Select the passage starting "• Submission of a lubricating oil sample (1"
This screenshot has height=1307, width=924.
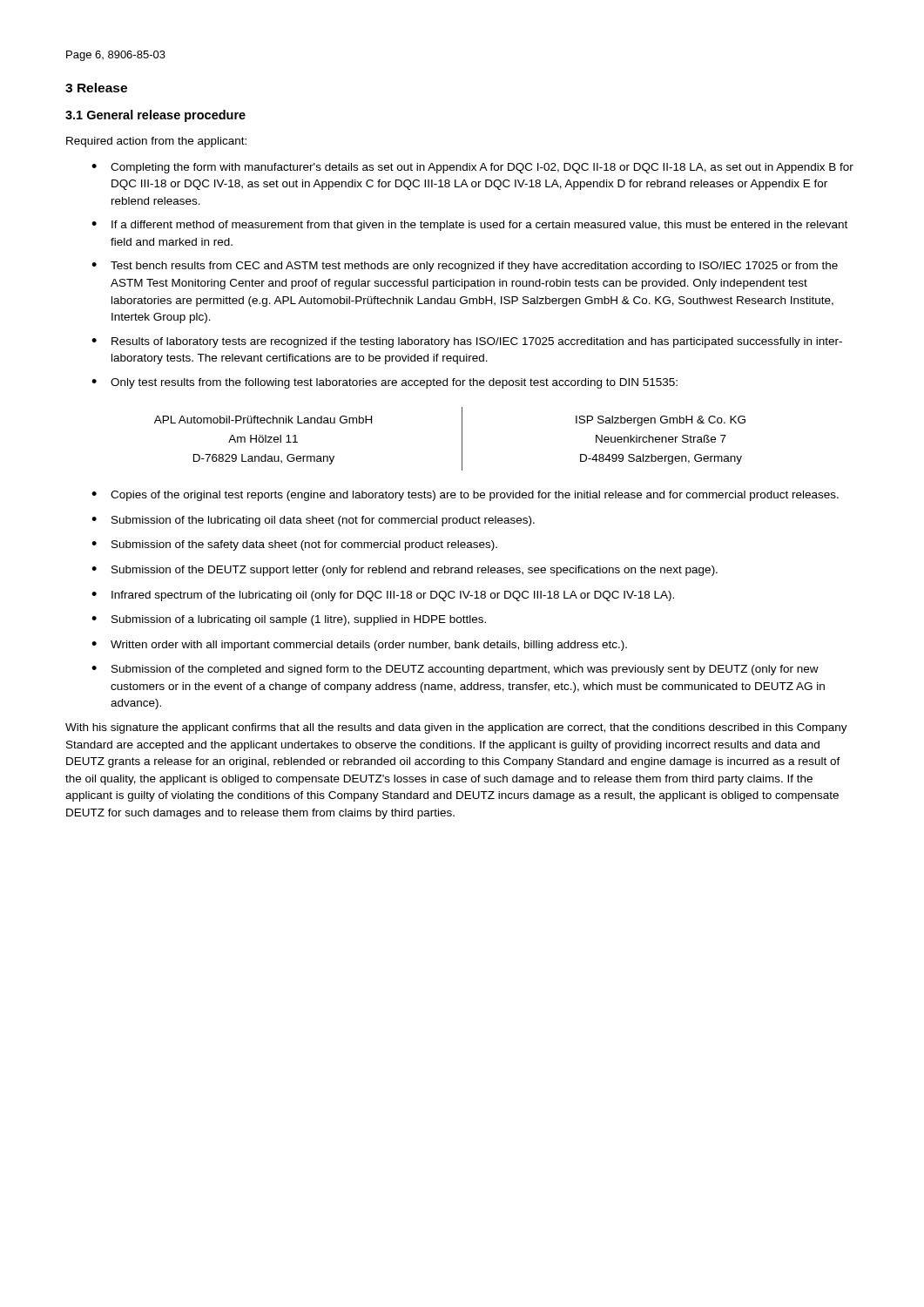(x=475, y=620)
